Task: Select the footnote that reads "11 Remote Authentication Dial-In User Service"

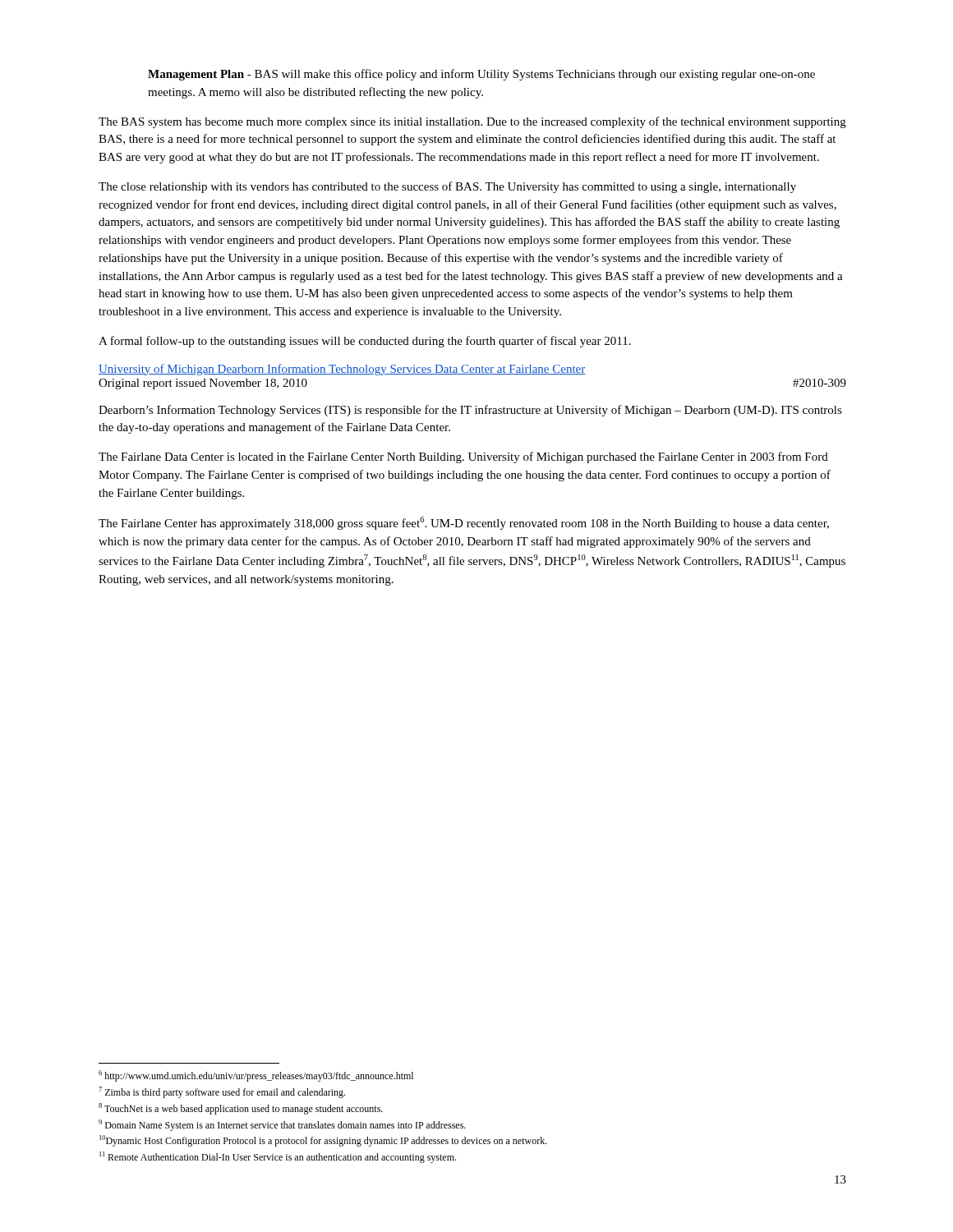Action: tap(278, 1157)
